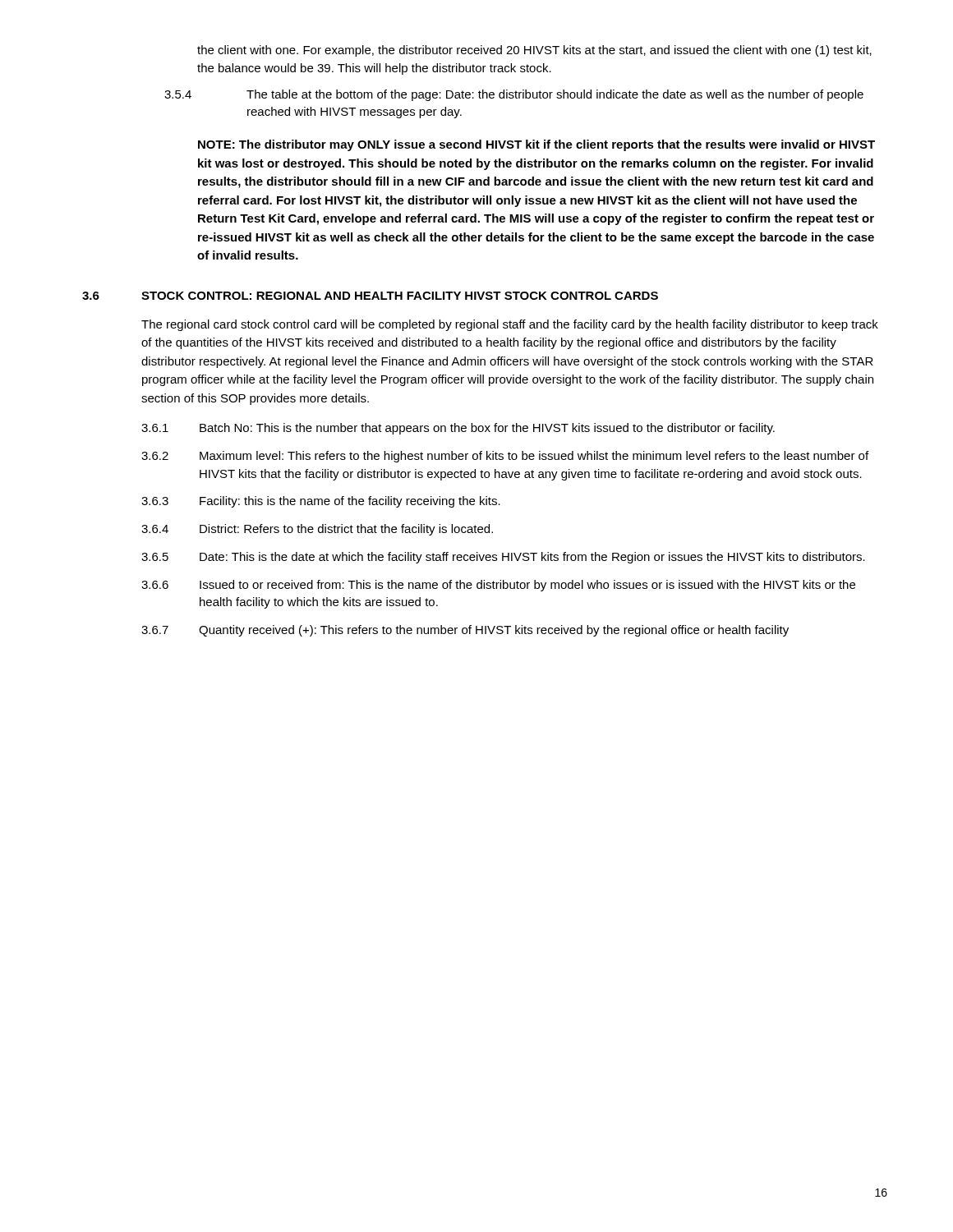The height and width of the screenshot is (1232, 953).
Task: Click on the list item with the text "3.6.7 Quantity received"
Action: (x=514, y=630)
